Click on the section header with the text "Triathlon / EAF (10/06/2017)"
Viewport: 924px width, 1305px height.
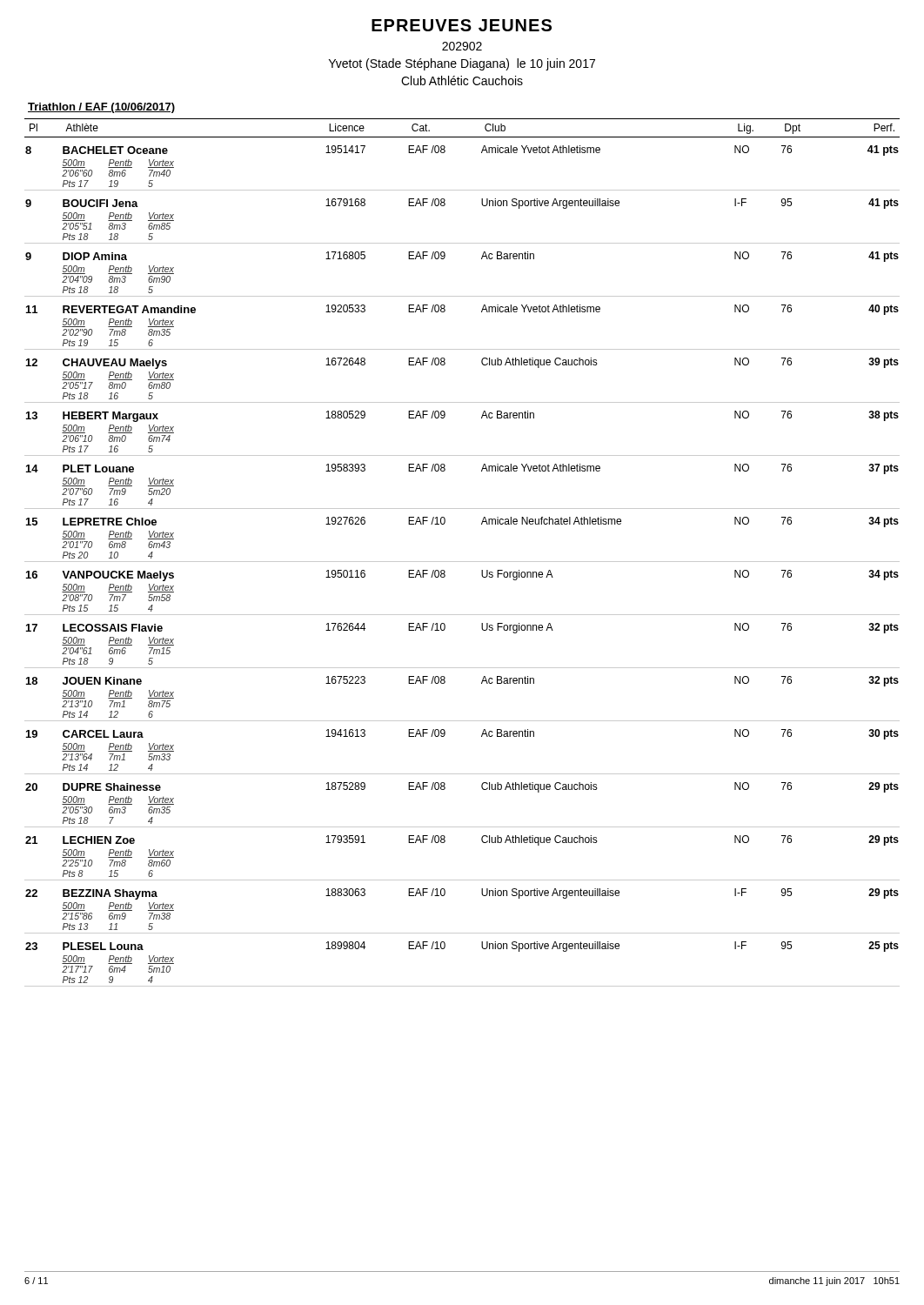101,107
